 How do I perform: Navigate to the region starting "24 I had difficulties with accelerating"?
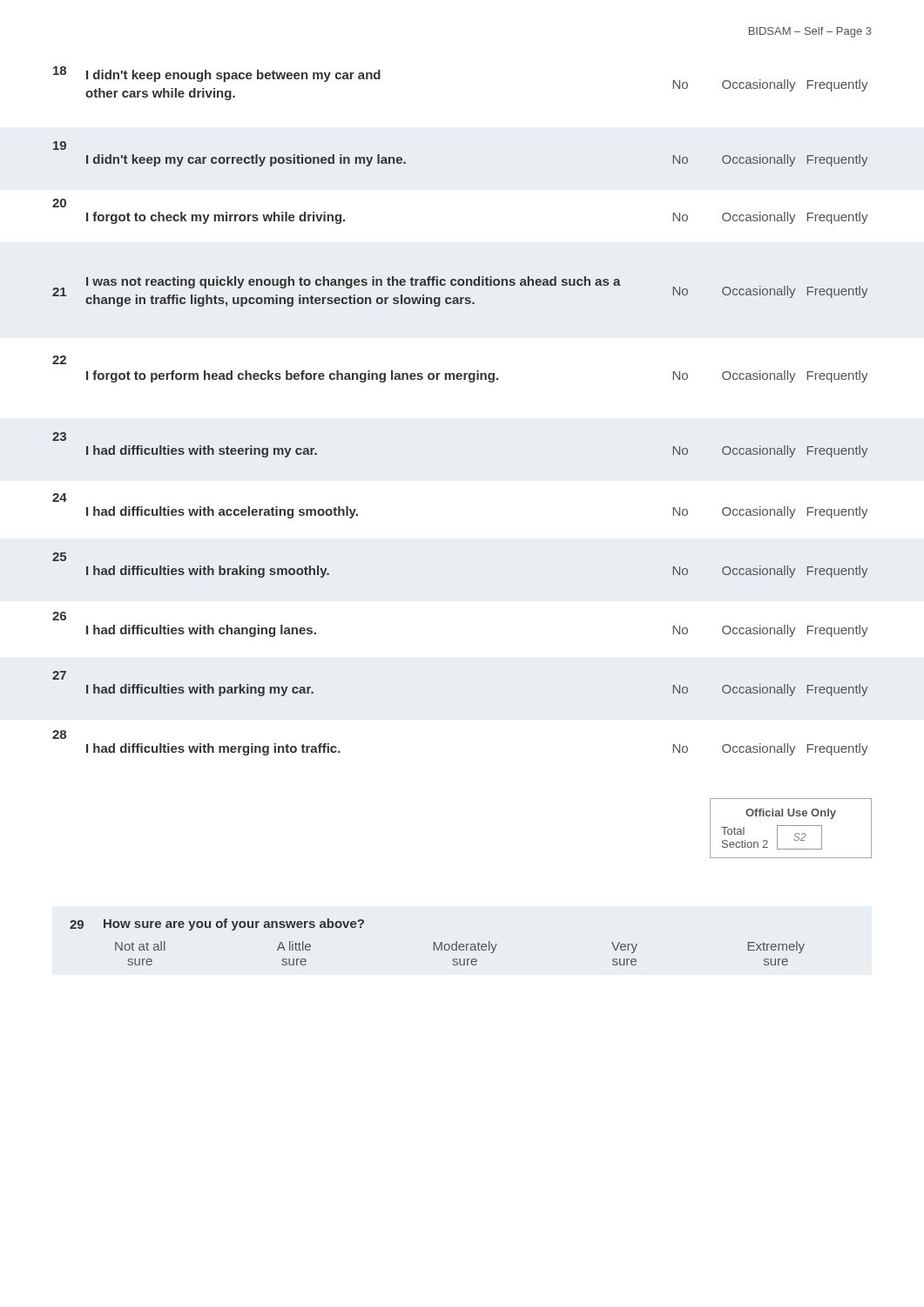(x=60, y=498)
